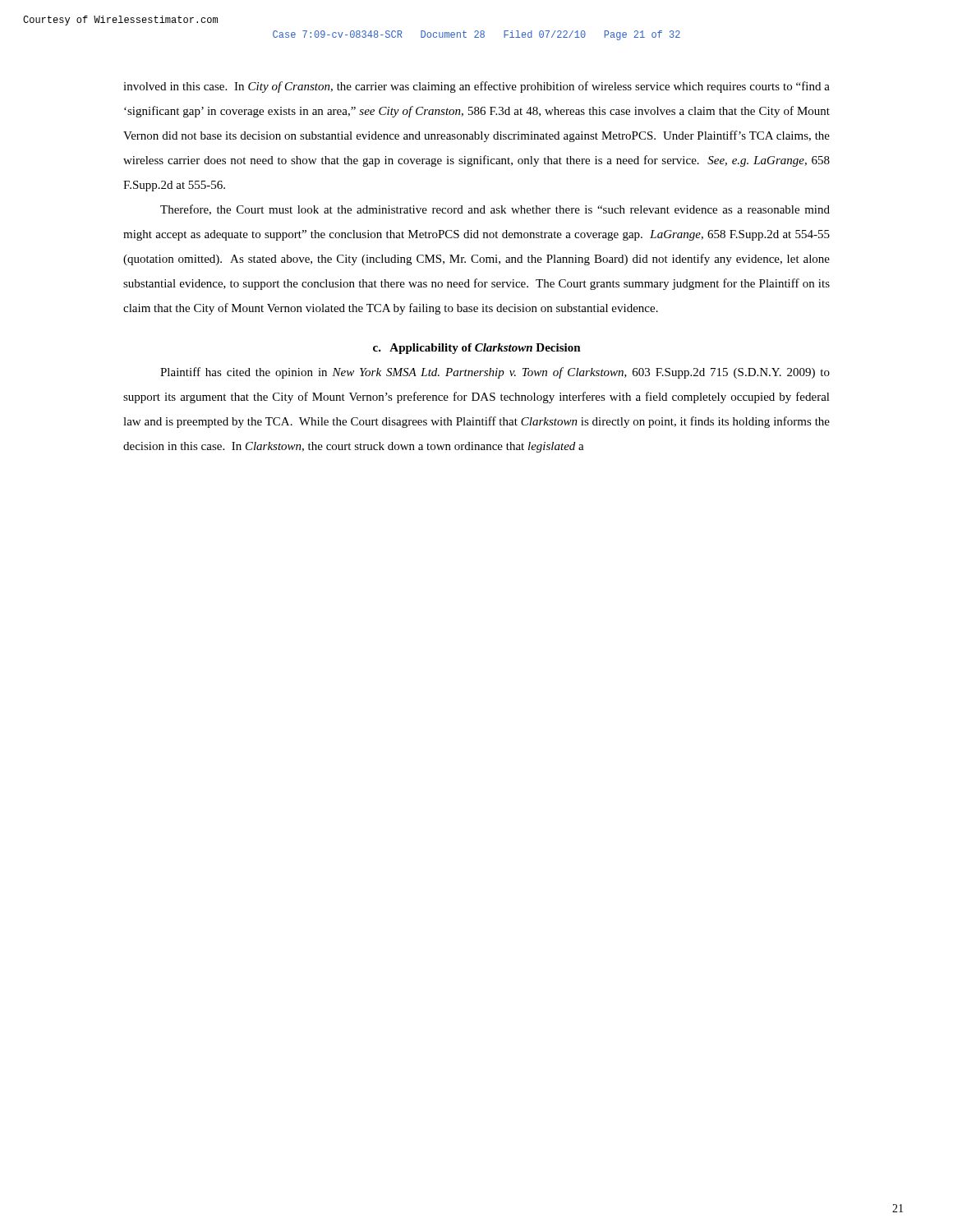The height and width of the screenshot is (1232, 953).
Task: Navigate to the passage starting "c. Applicability of Clarkstown Decision"
Action: tap(476, 347)
